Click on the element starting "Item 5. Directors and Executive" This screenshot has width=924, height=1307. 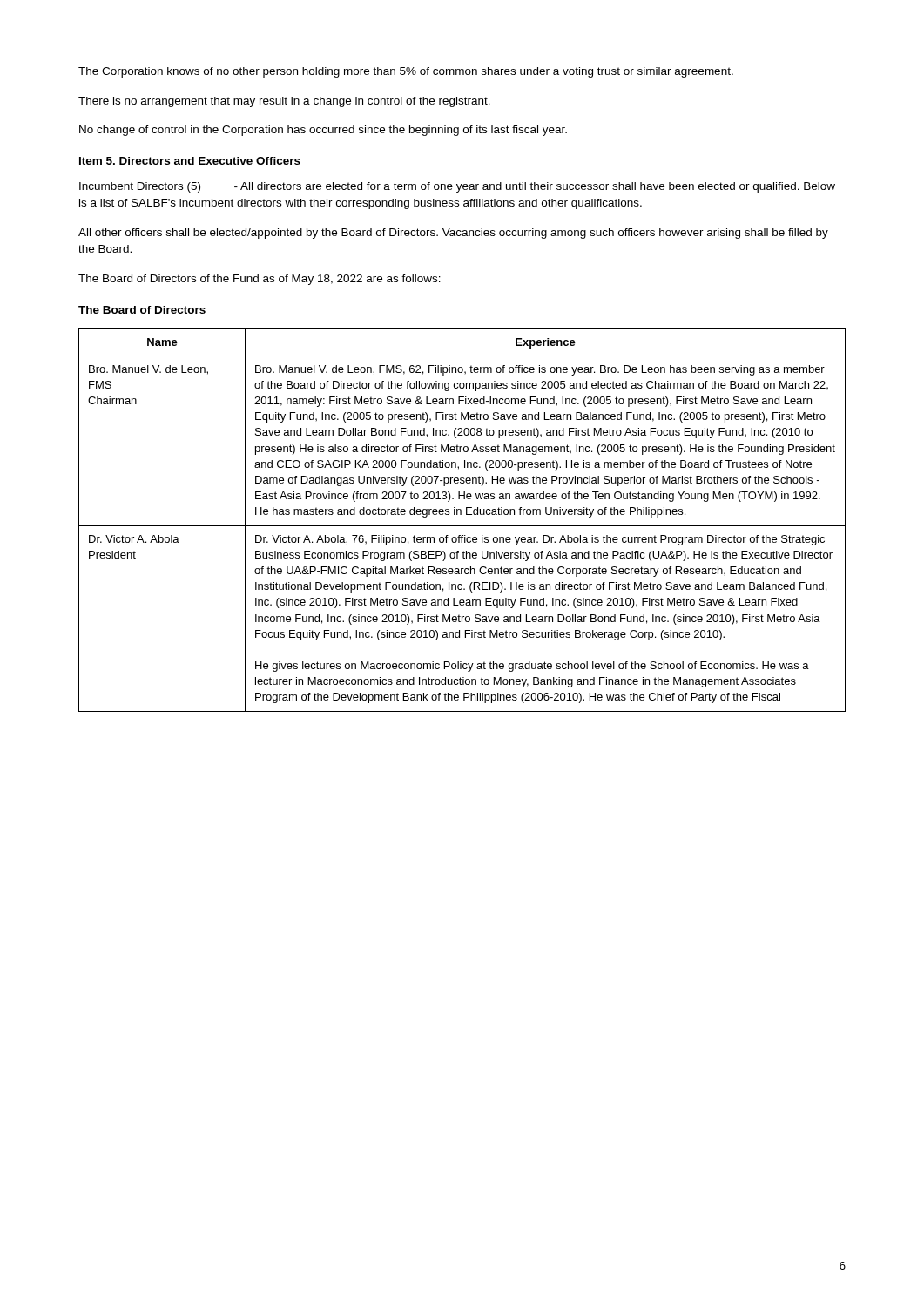click(x=189, y=160)
